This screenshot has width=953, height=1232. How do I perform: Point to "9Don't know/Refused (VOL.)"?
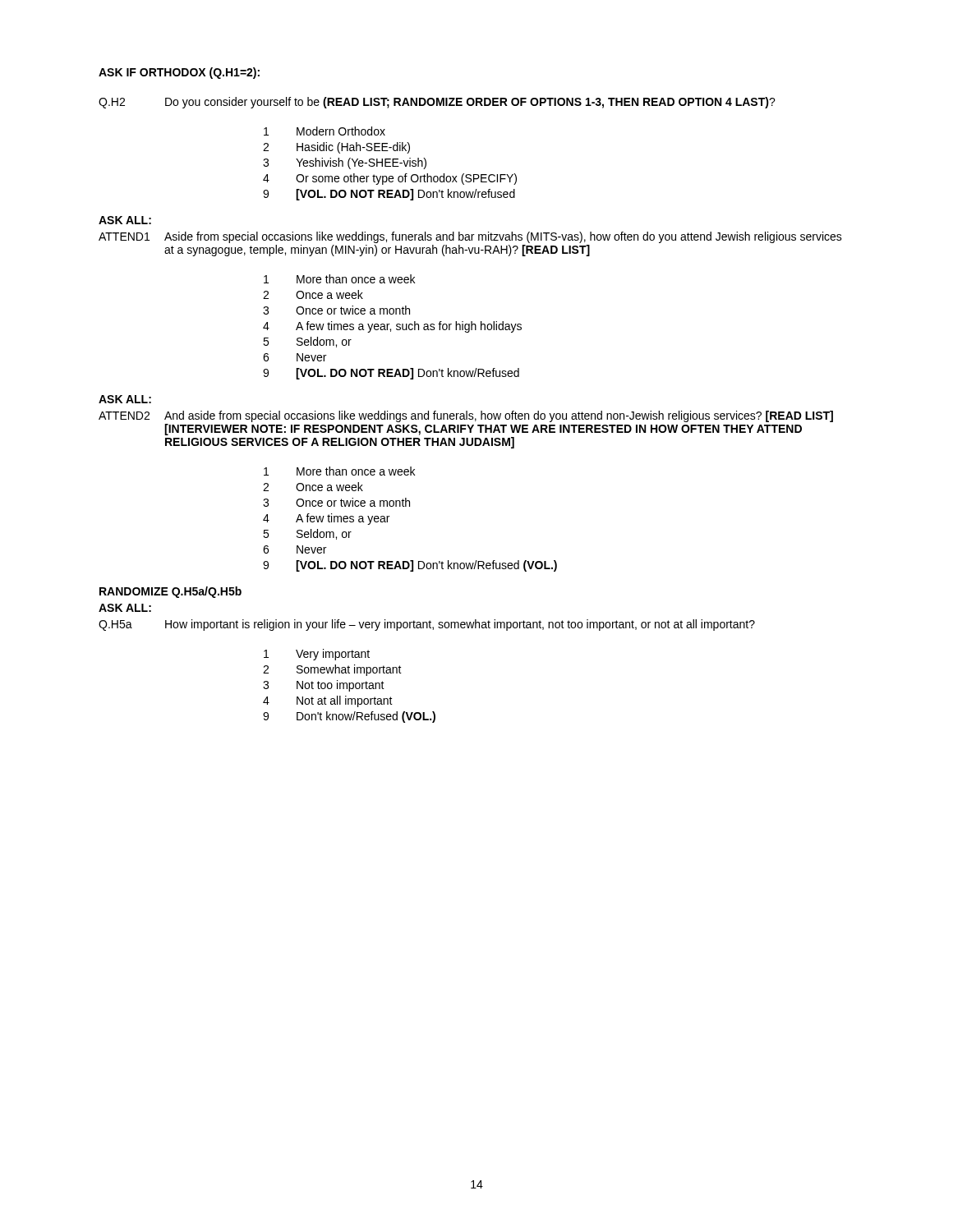coord(349,716)
